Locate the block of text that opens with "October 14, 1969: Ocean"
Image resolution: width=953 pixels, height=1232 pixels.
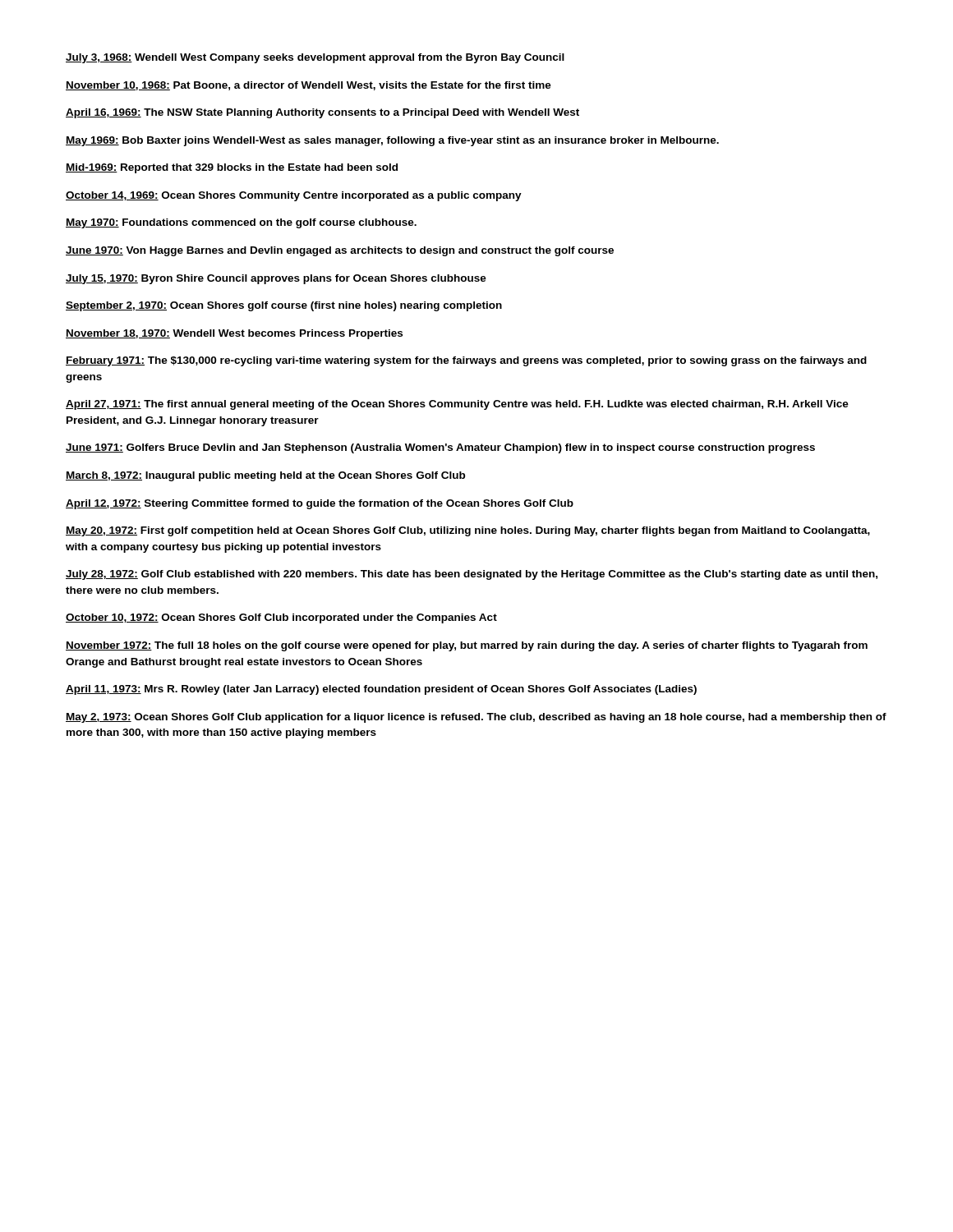point(293,195)
